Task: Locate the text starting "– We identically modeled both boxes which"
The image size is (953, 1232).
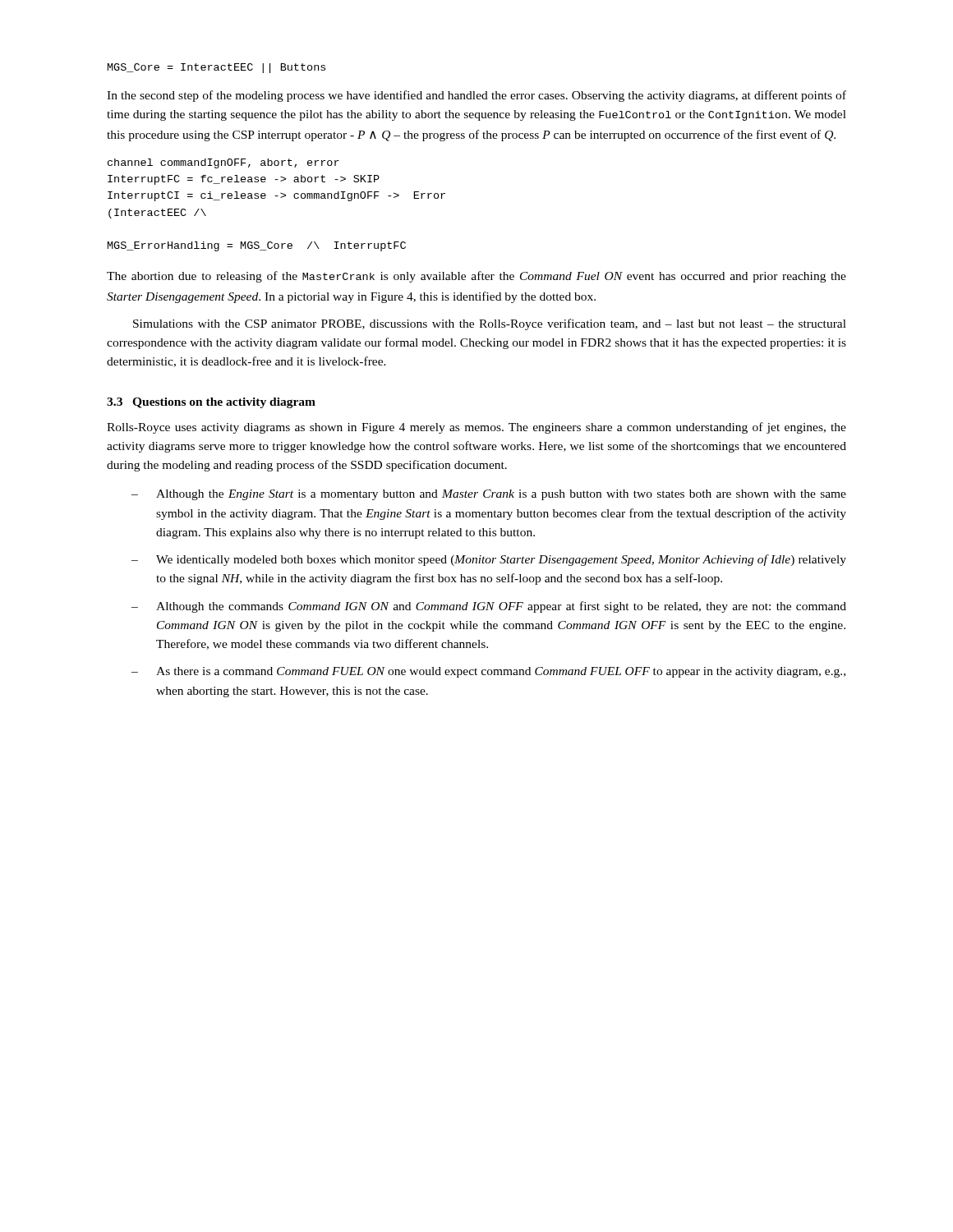Action: [489, 569]
